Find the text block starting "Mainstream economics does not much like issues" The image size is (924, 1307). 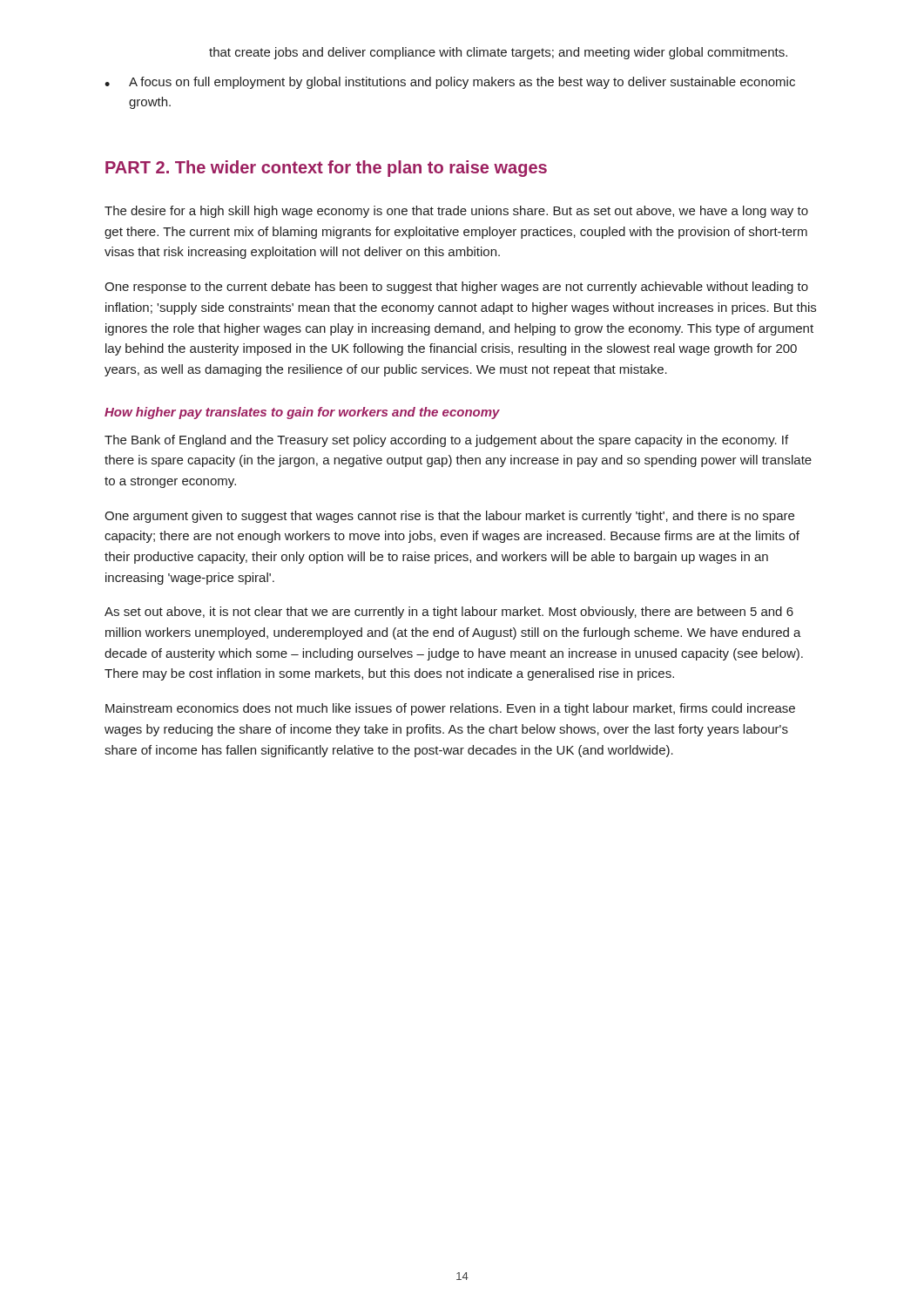click(450, 729)
